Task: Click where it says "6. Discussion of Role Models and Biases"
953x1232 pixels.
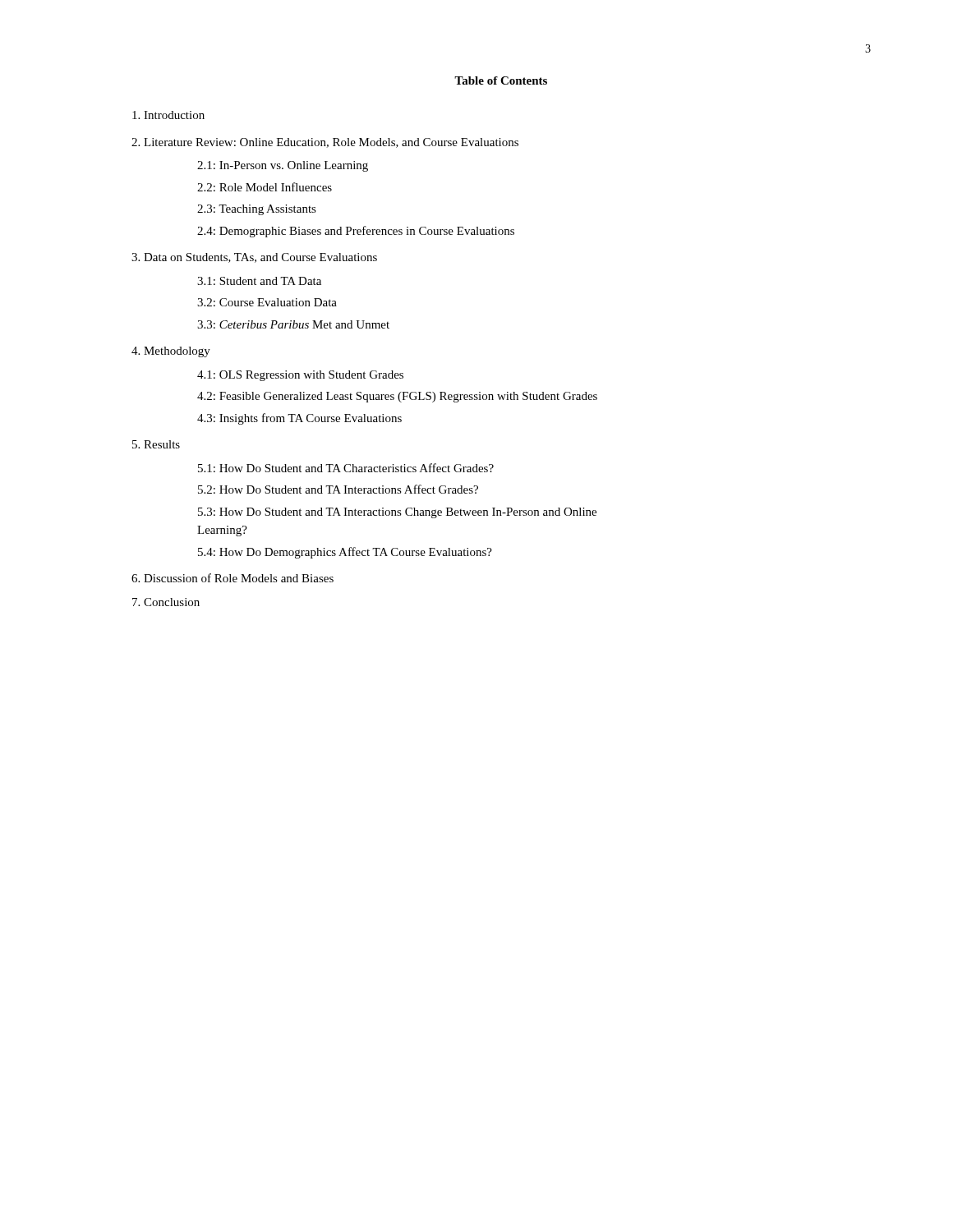Action: pyautogui.click(x=233, y=578)
